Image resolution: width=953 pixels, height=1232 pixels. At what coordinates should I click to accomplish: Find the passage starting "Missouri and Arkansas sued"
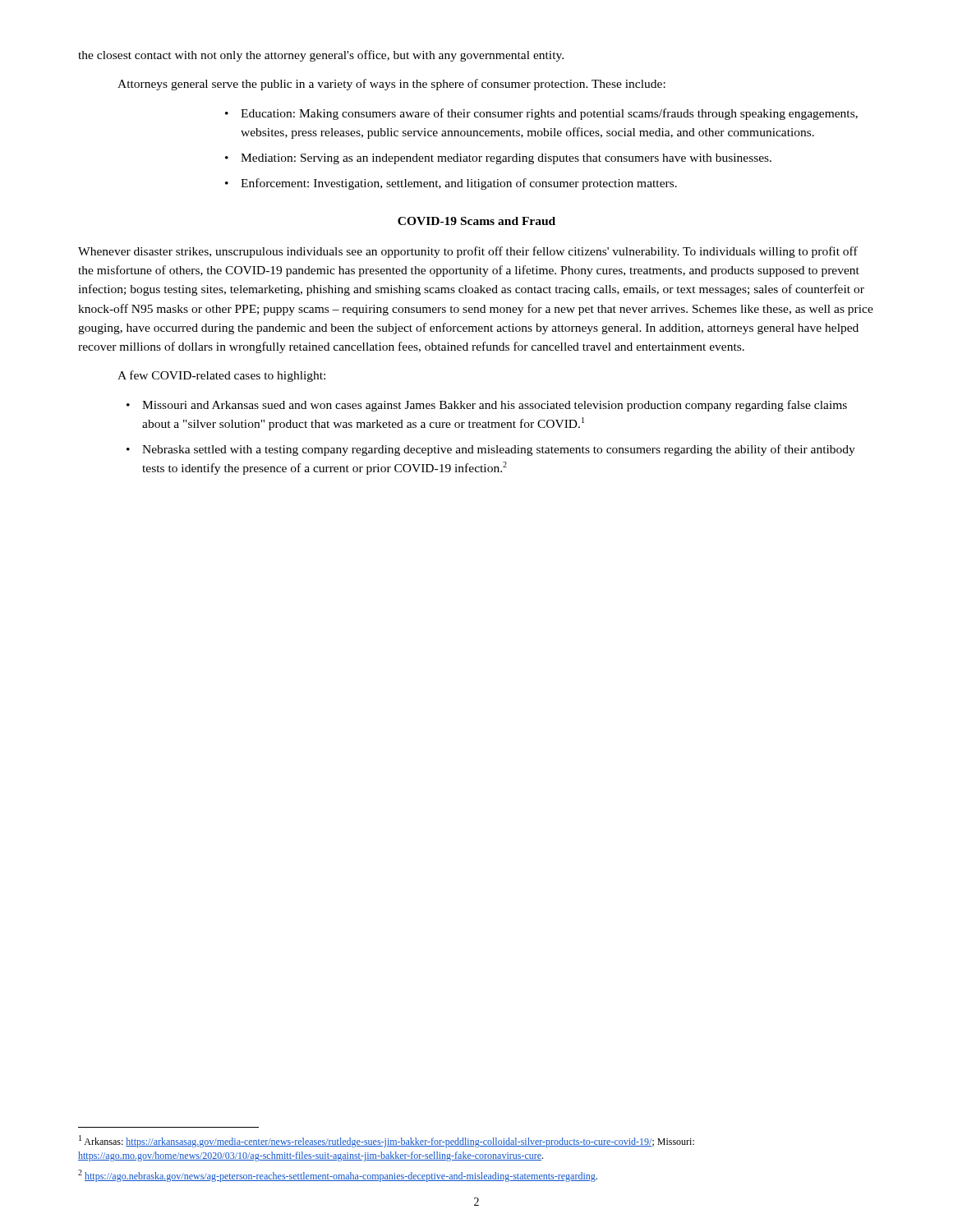click(x=496, y=414)
